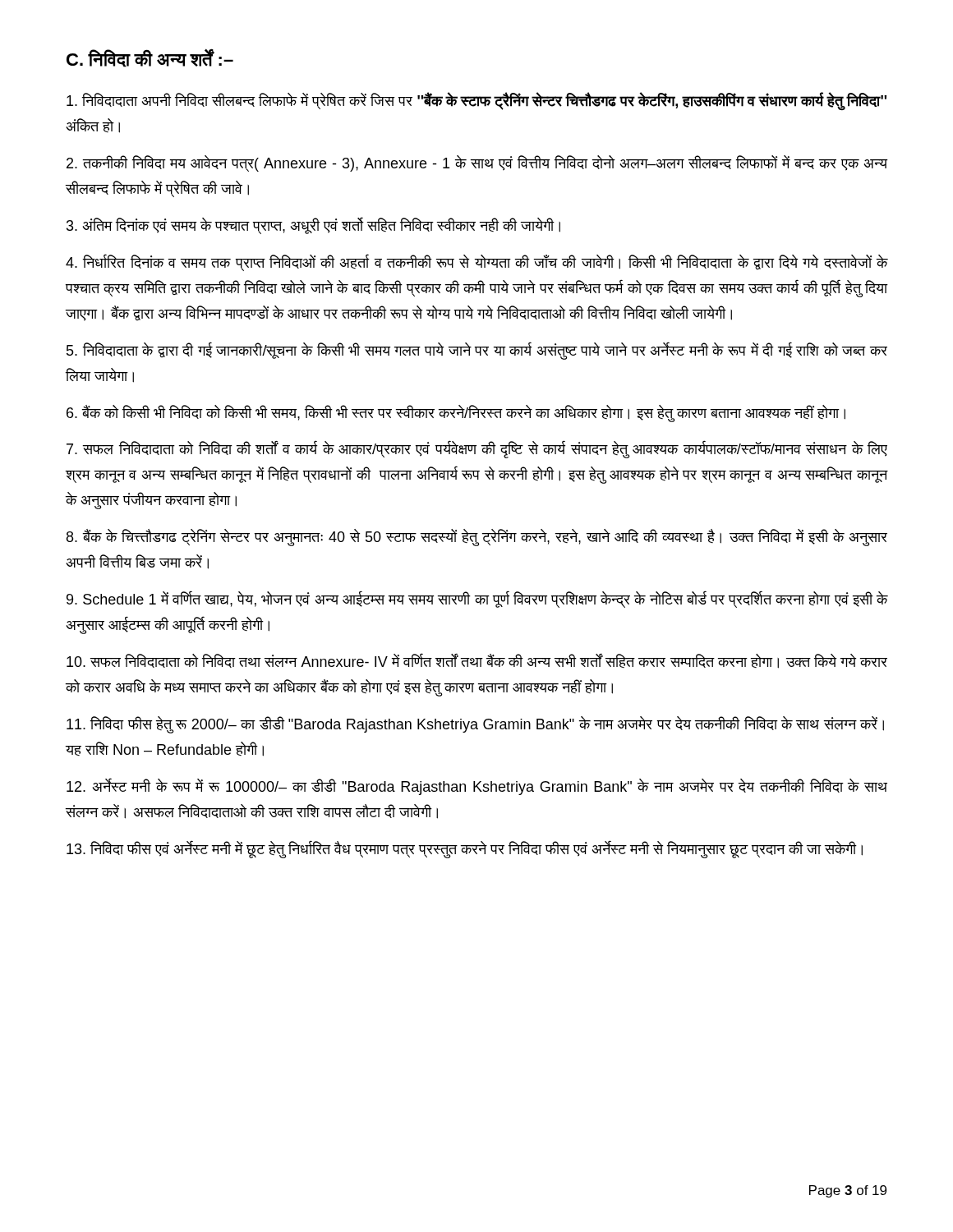Find the block on this page that starts "7. सफल निविदादाता"
Image resolution: width=953 pixels, height=1232 pixels.
tap(476, 475)
